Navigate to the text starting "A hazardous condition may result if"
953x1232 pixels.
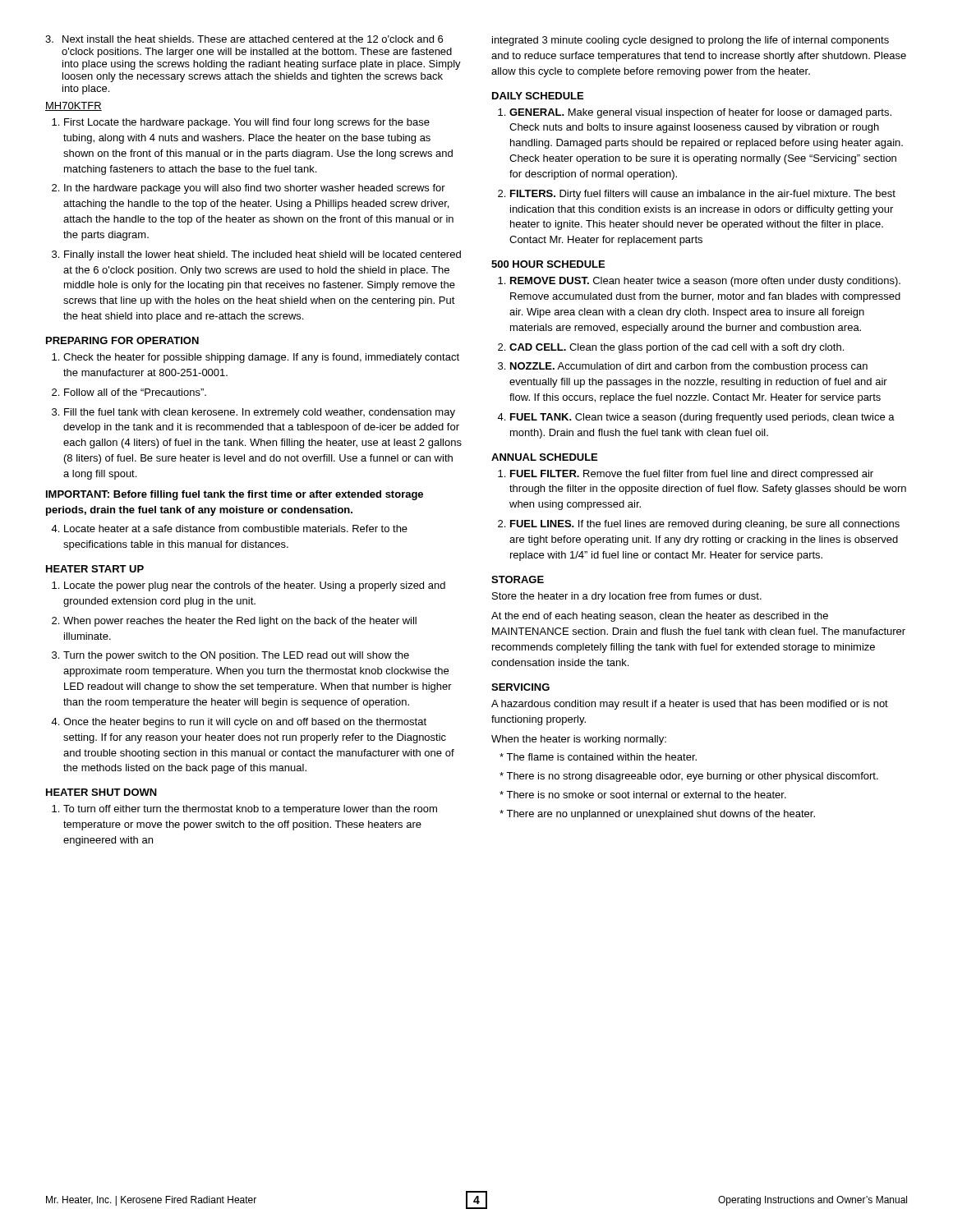click(690, 711)
